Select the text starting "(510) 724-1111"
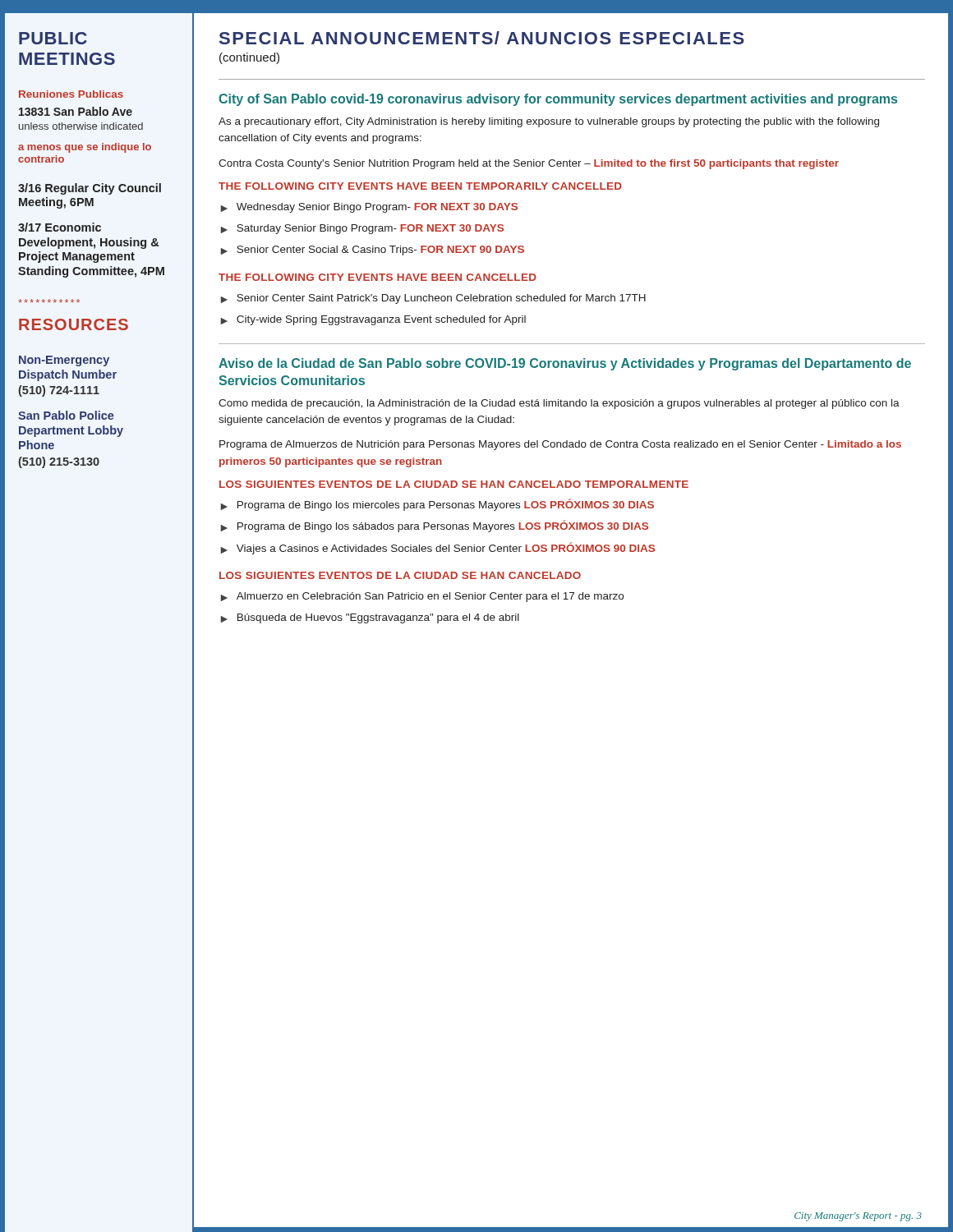Image resolution: width=953 pixels, height=1232 pixels. coord(99,390)
